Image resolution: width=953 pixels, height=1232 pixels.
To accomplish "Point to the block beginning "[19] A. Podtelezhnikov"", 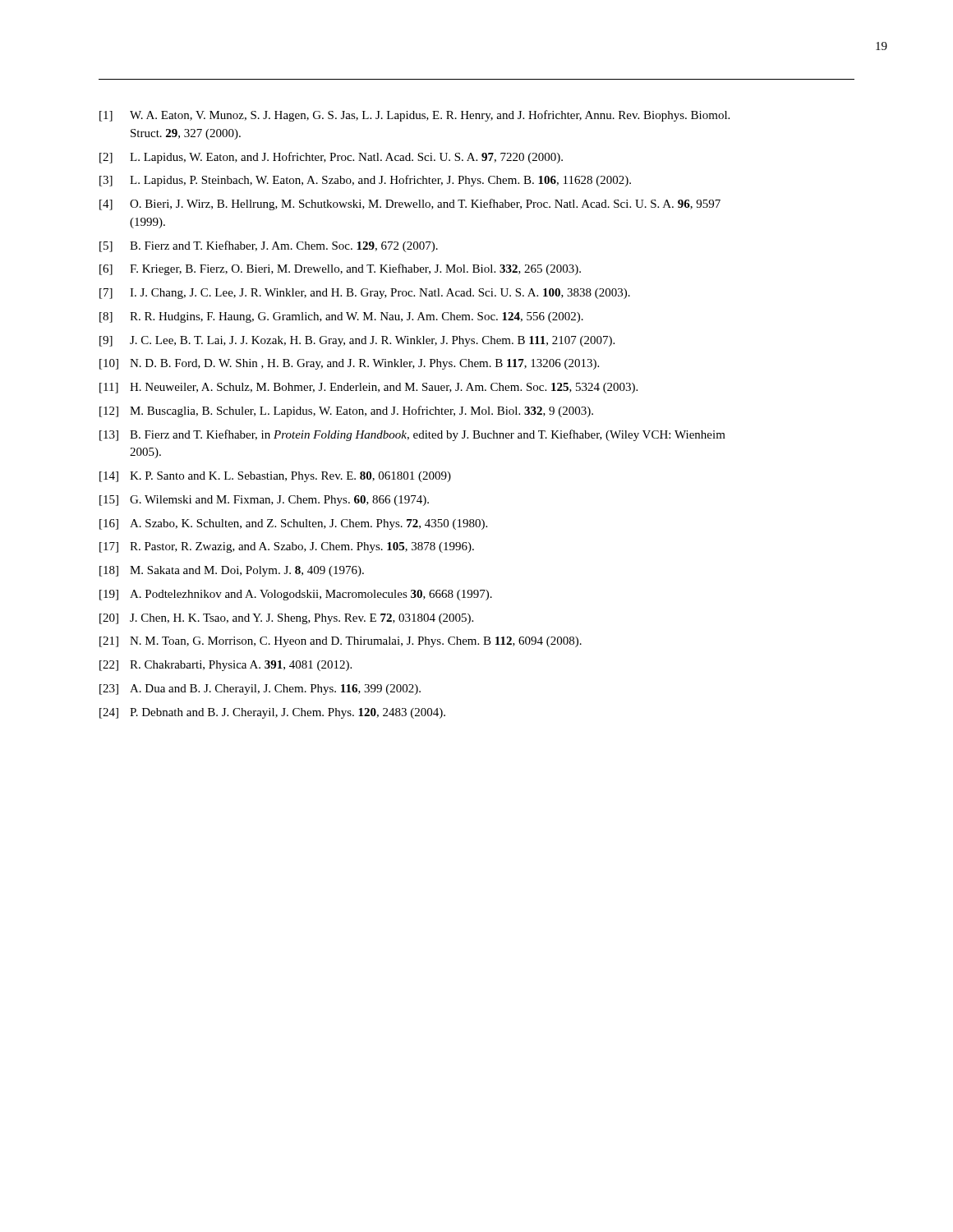I will [x=485, y=594].
